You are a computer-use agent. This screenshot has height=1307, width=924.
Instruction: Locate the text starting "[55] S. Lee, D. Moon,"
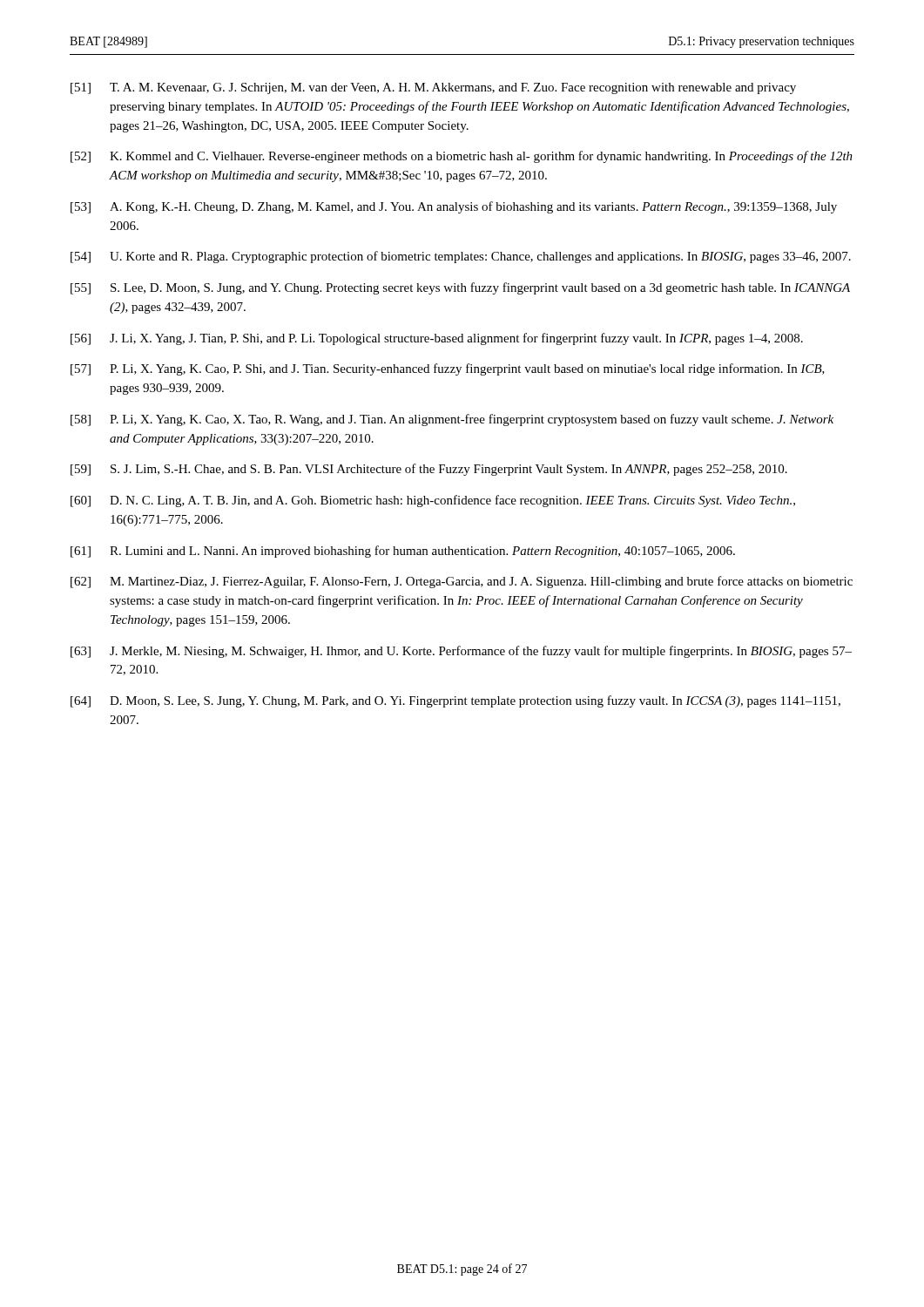point(462,298)
